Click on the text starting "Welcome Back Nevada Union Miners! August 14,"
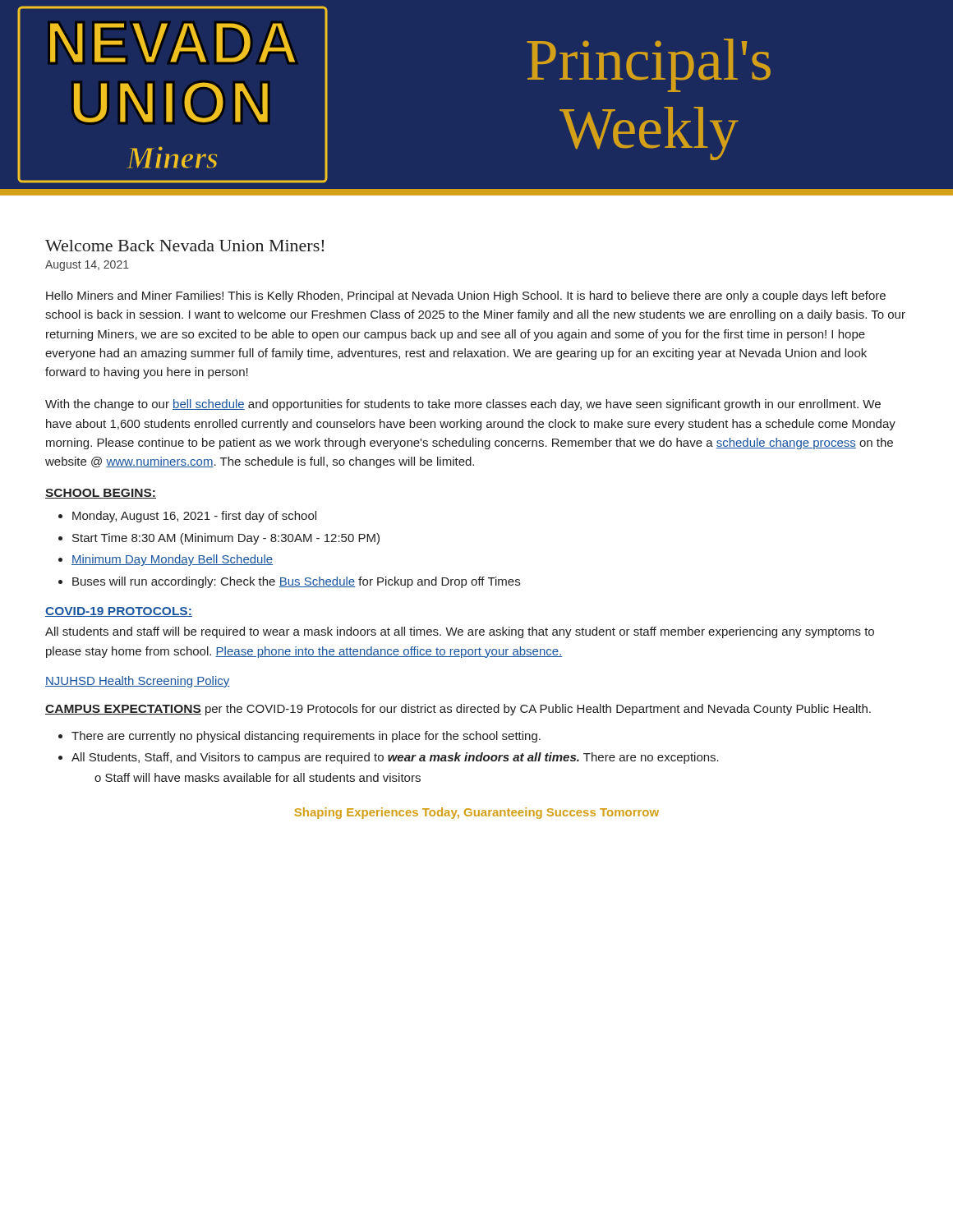The height and width of the screenshot is (1232, 953). 184,246
